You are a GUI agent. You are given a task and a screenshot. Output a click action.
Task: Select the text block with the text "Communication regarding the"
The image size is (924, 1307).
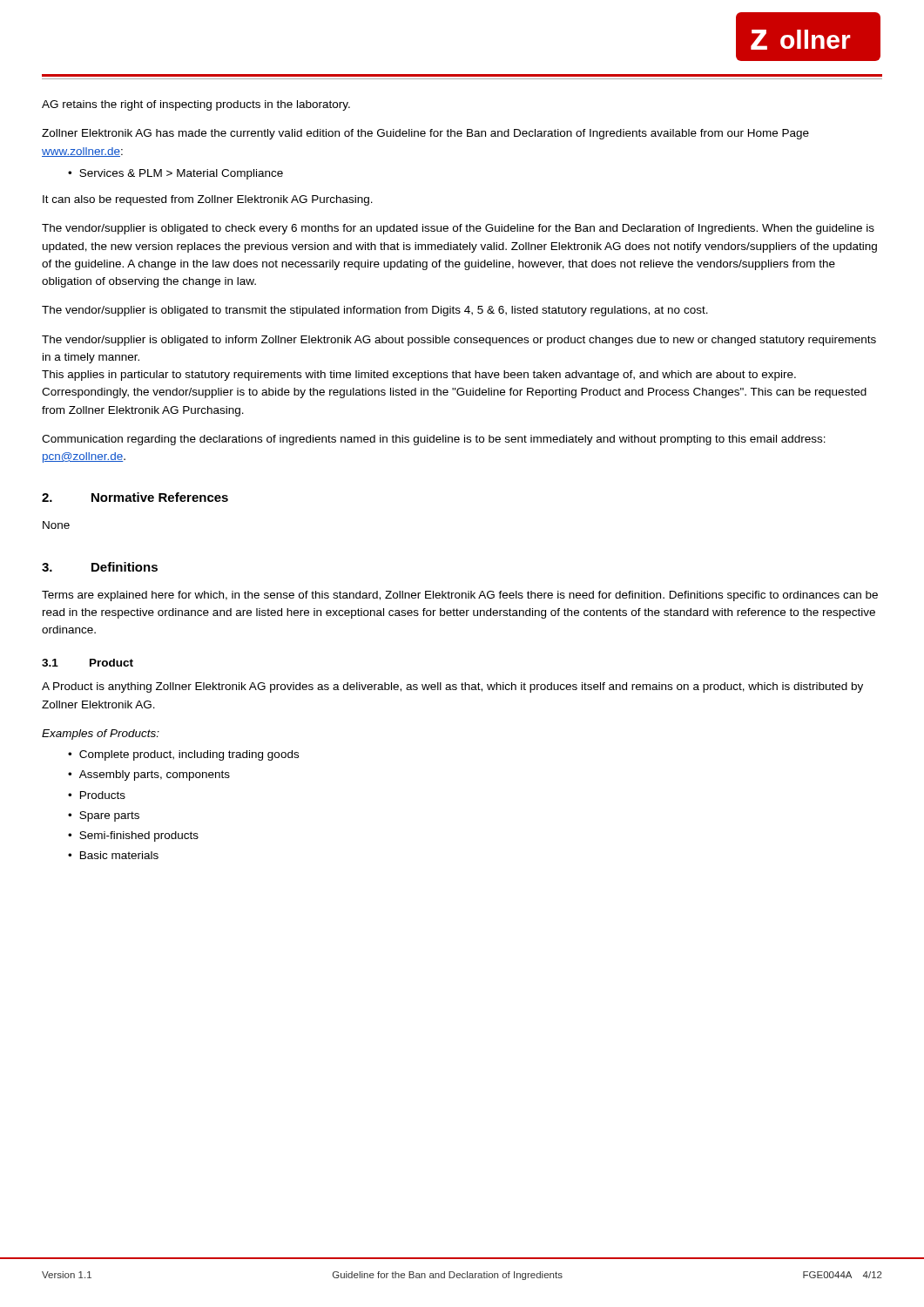434,447
